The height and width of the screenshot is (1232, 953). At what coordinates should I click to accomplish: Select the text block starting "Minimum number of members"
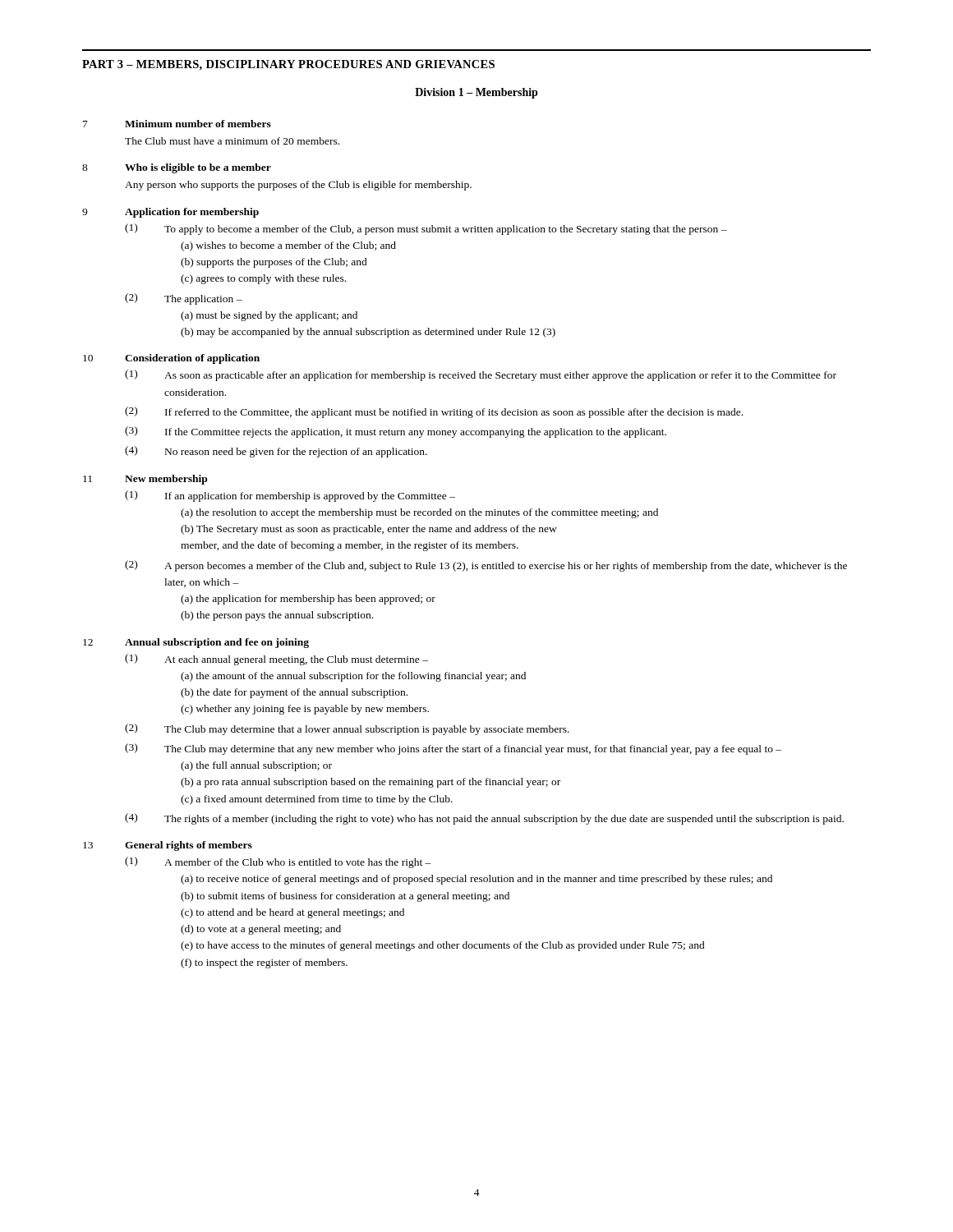(x=198, y=124)
